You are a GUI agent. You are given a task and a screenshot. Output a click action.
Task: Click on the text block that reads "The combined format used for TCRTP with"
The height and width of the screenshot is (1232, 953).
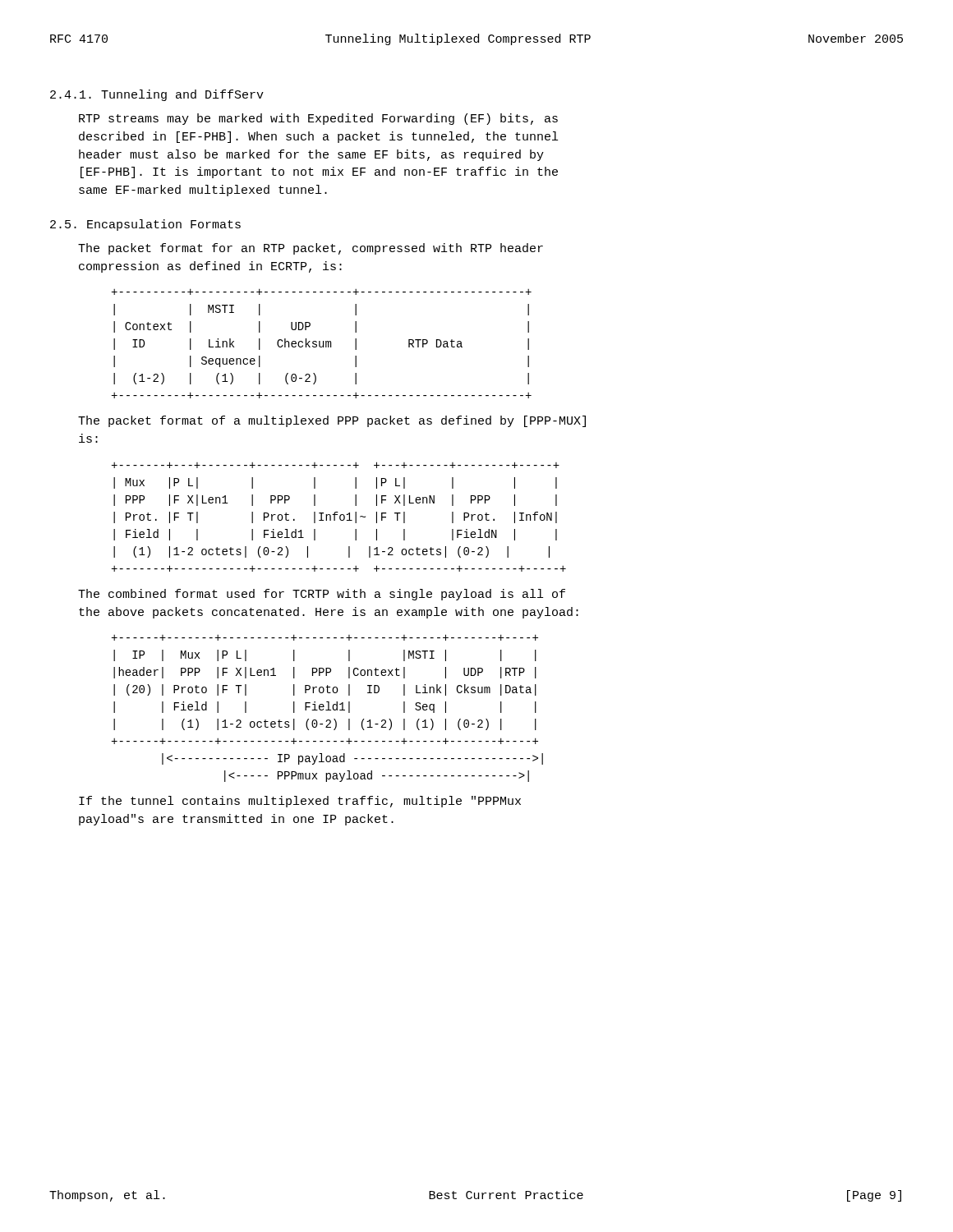coord(329,604)
